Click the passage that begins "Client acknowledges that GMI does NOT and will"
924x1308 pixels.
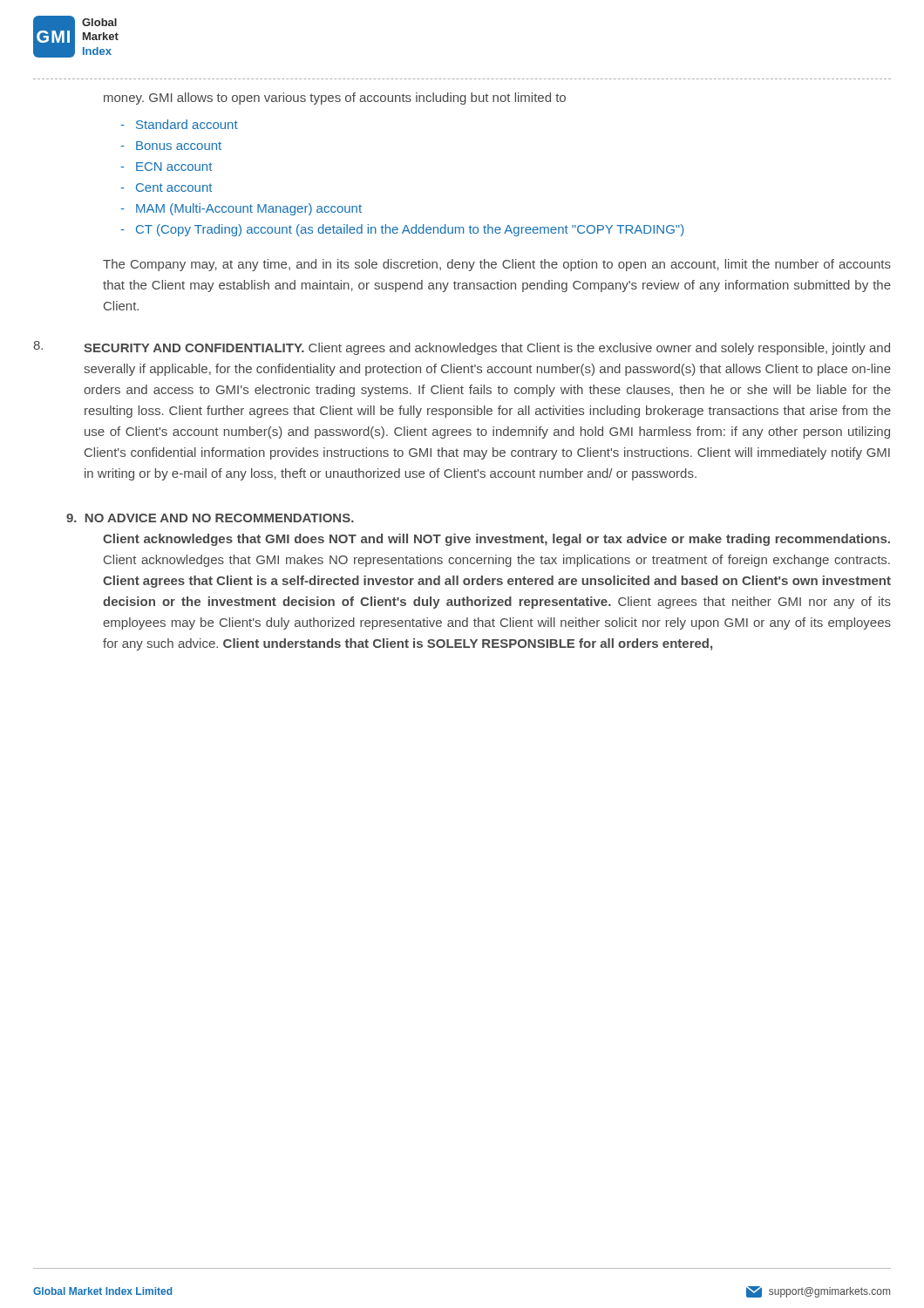coord(497,591)
